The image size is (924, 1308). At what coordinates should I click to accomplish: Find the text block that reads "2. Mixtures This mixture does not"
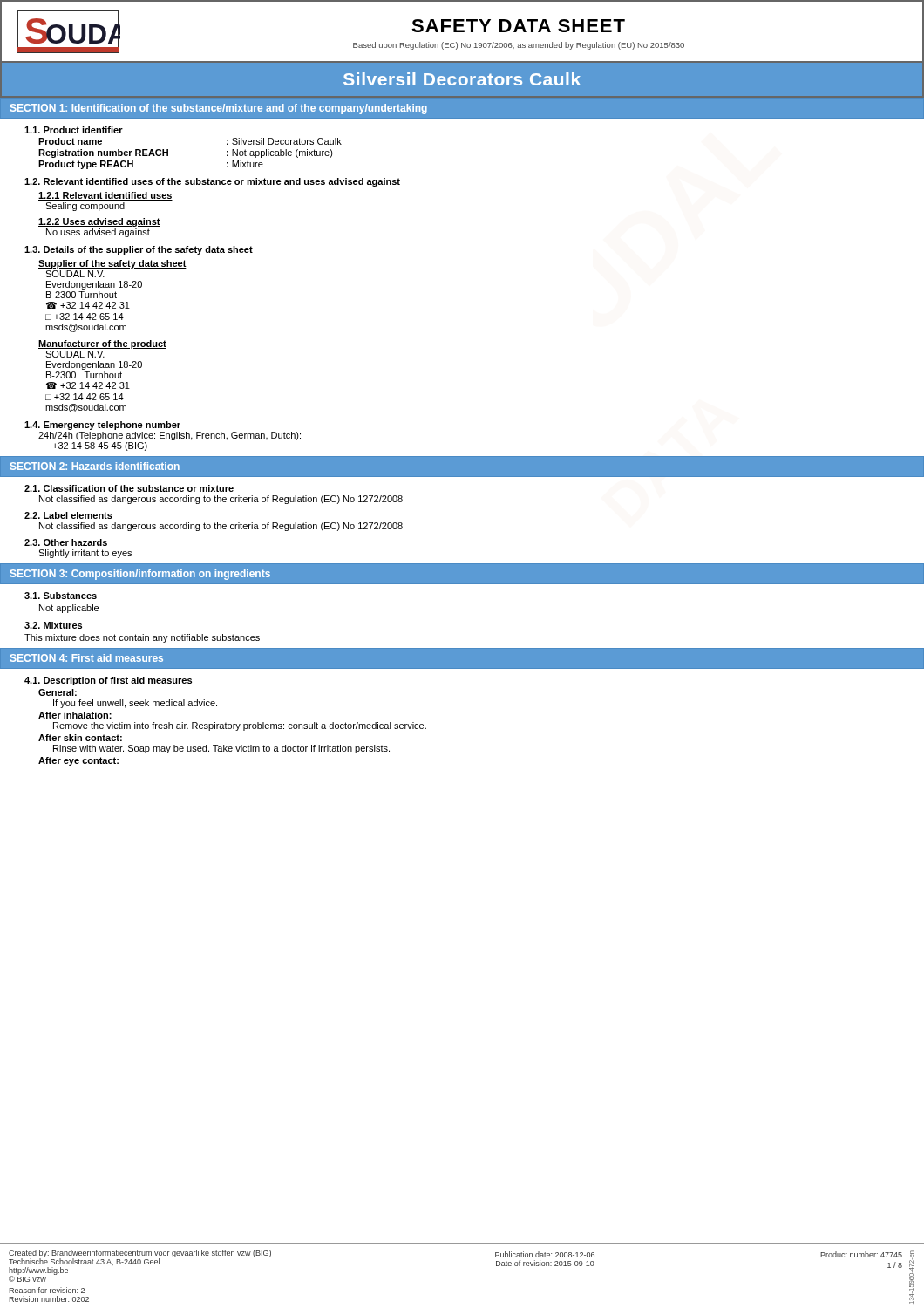click(x=53, y=625)
